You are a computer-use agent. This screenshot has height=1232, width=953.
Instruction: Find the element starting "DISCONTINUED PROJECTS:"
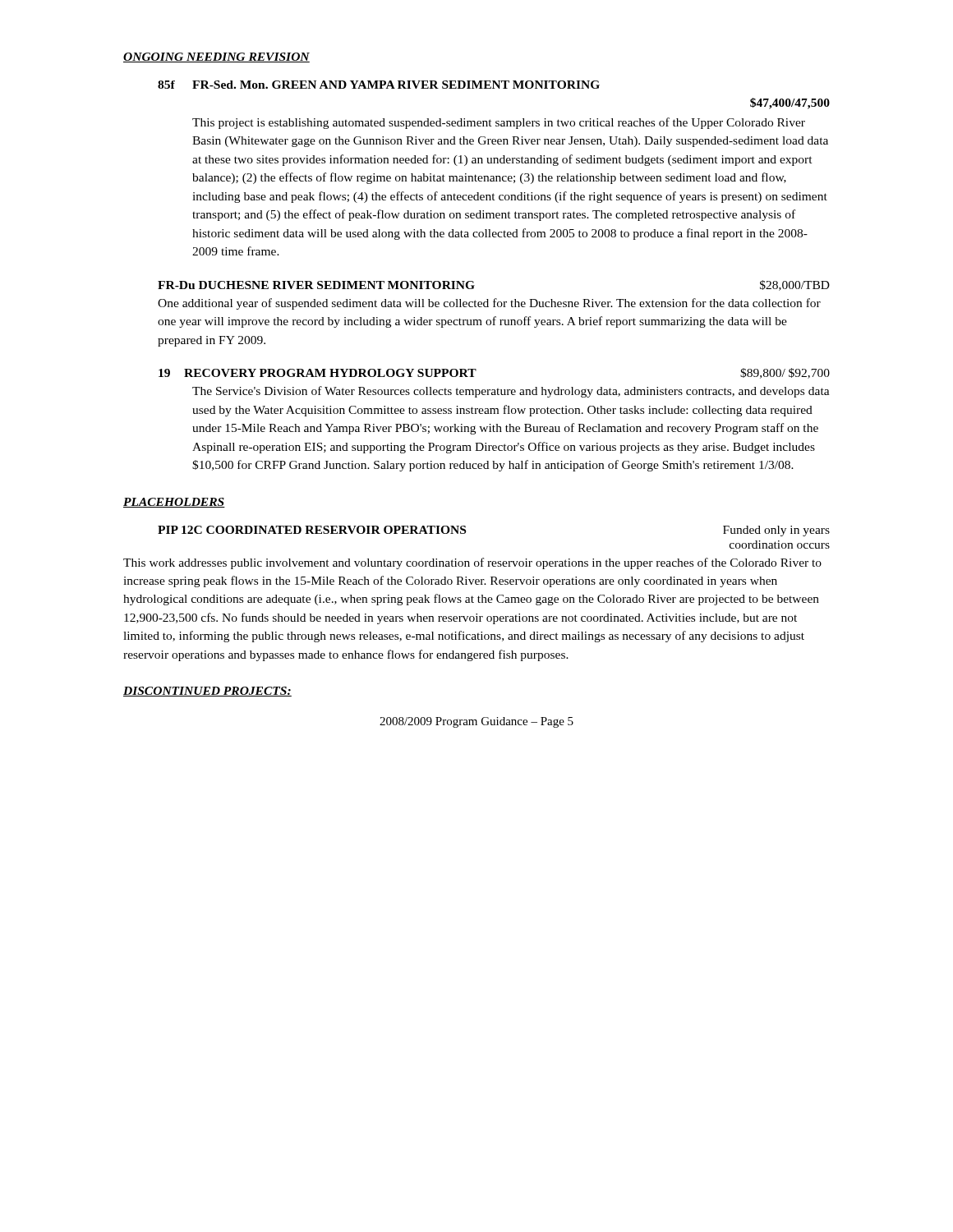coord(207,691)
